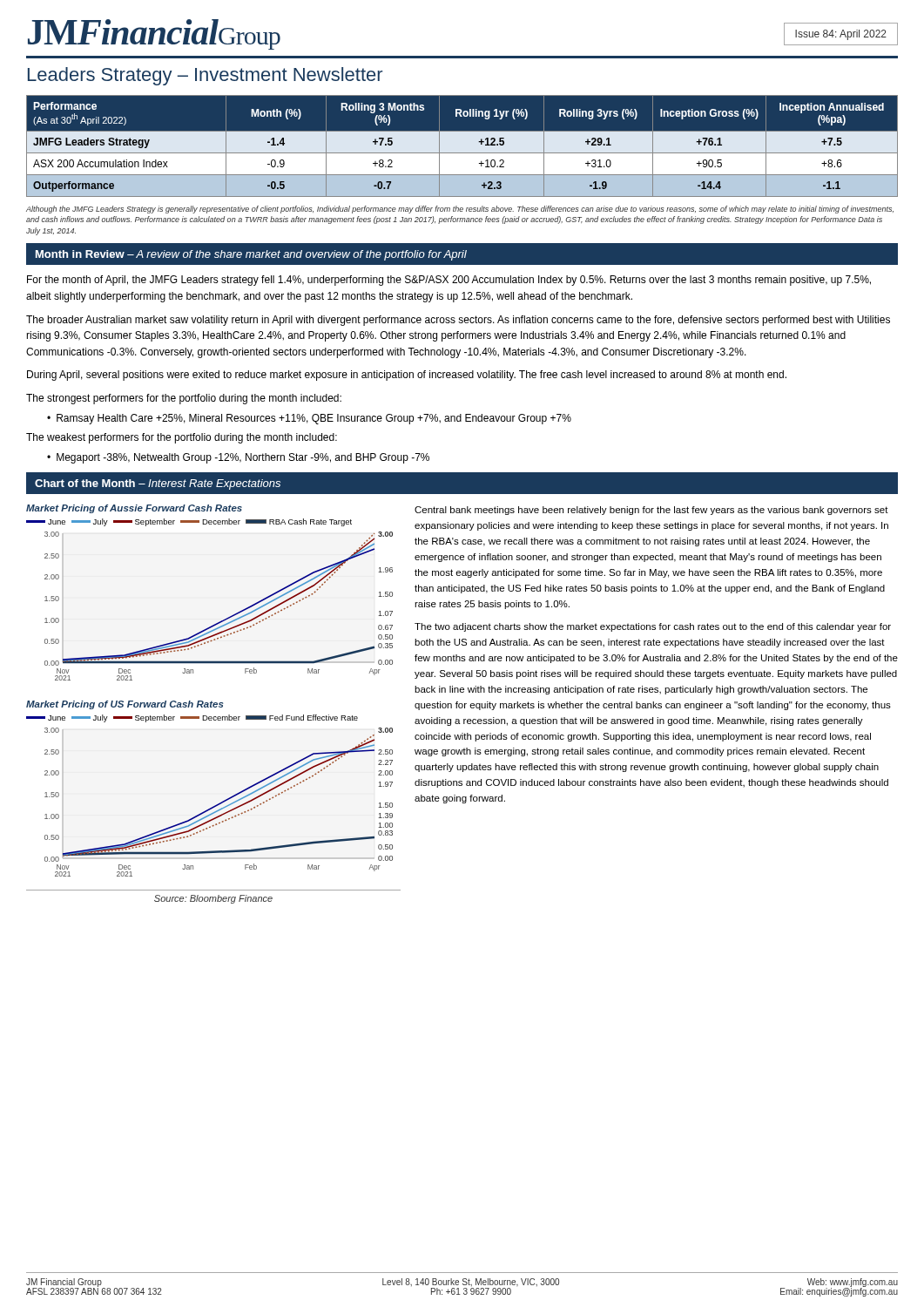This screenshot has height=1307, width=924.
Task: Click the passage that begins "Although the JMFG Leaders"
Action: coord(460,220)
